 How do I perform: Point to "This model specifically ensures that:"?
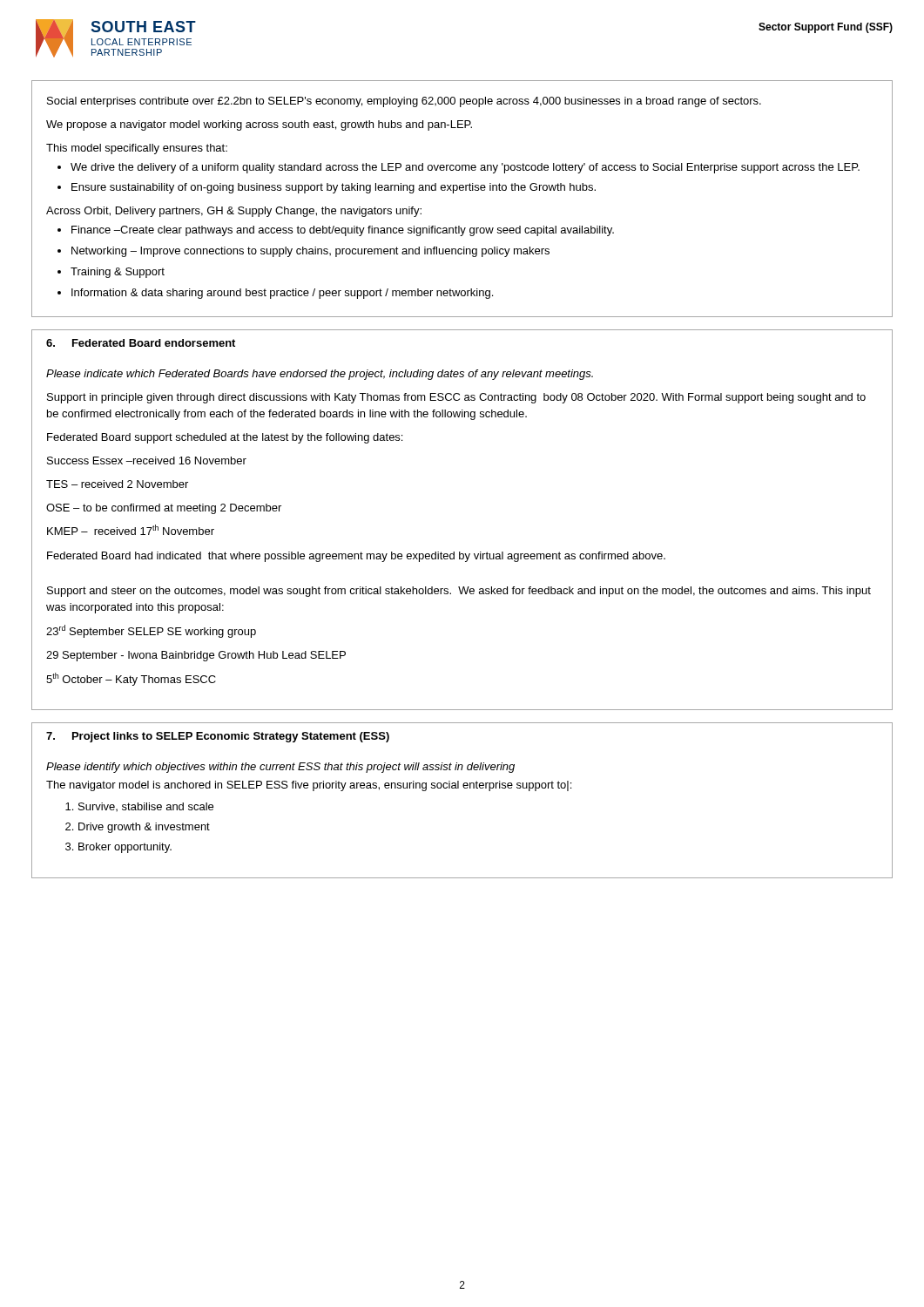pos(137,149)
